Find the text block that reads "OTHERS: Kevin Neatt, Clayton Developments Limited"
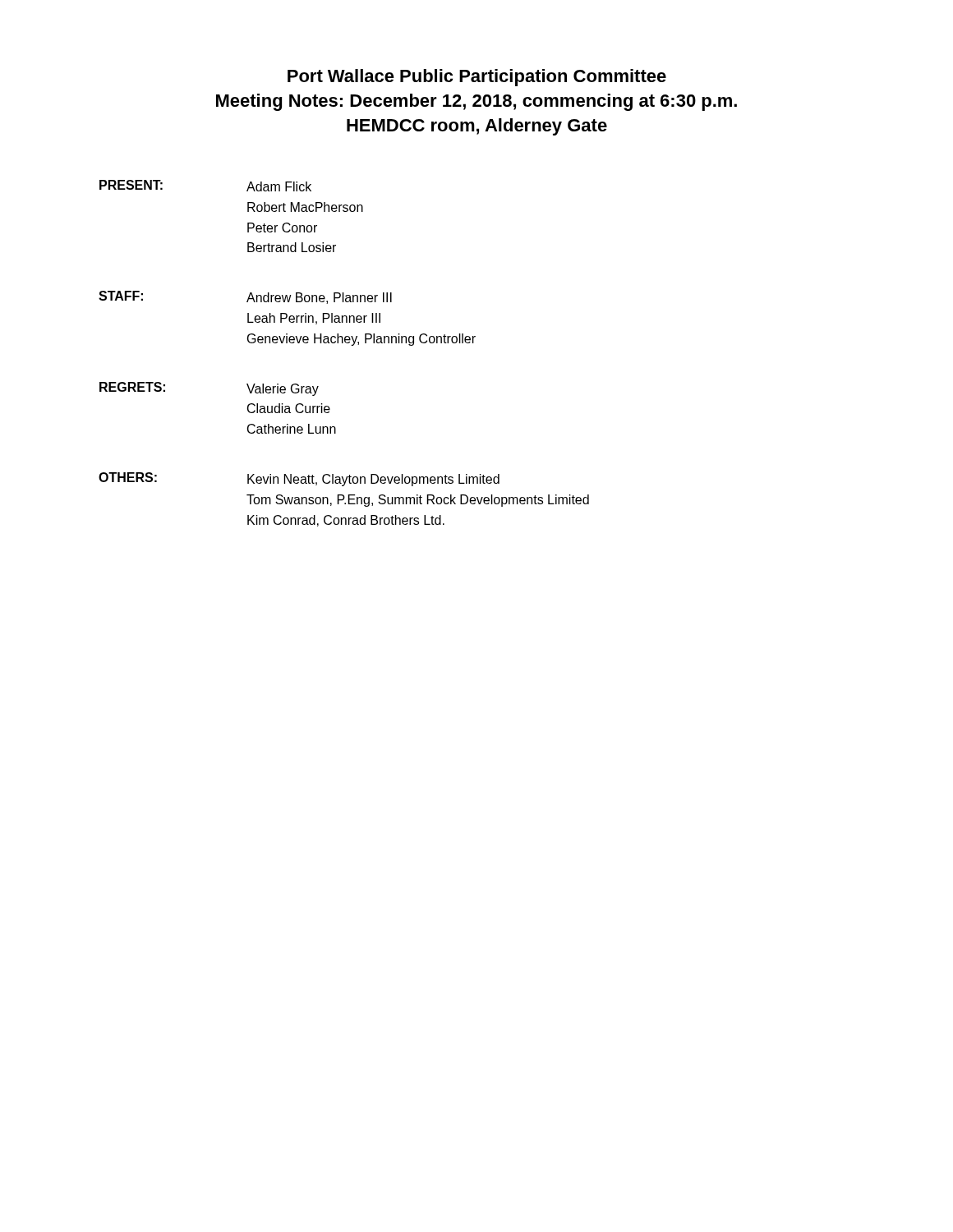953x1232 pixels. [344, 500]
